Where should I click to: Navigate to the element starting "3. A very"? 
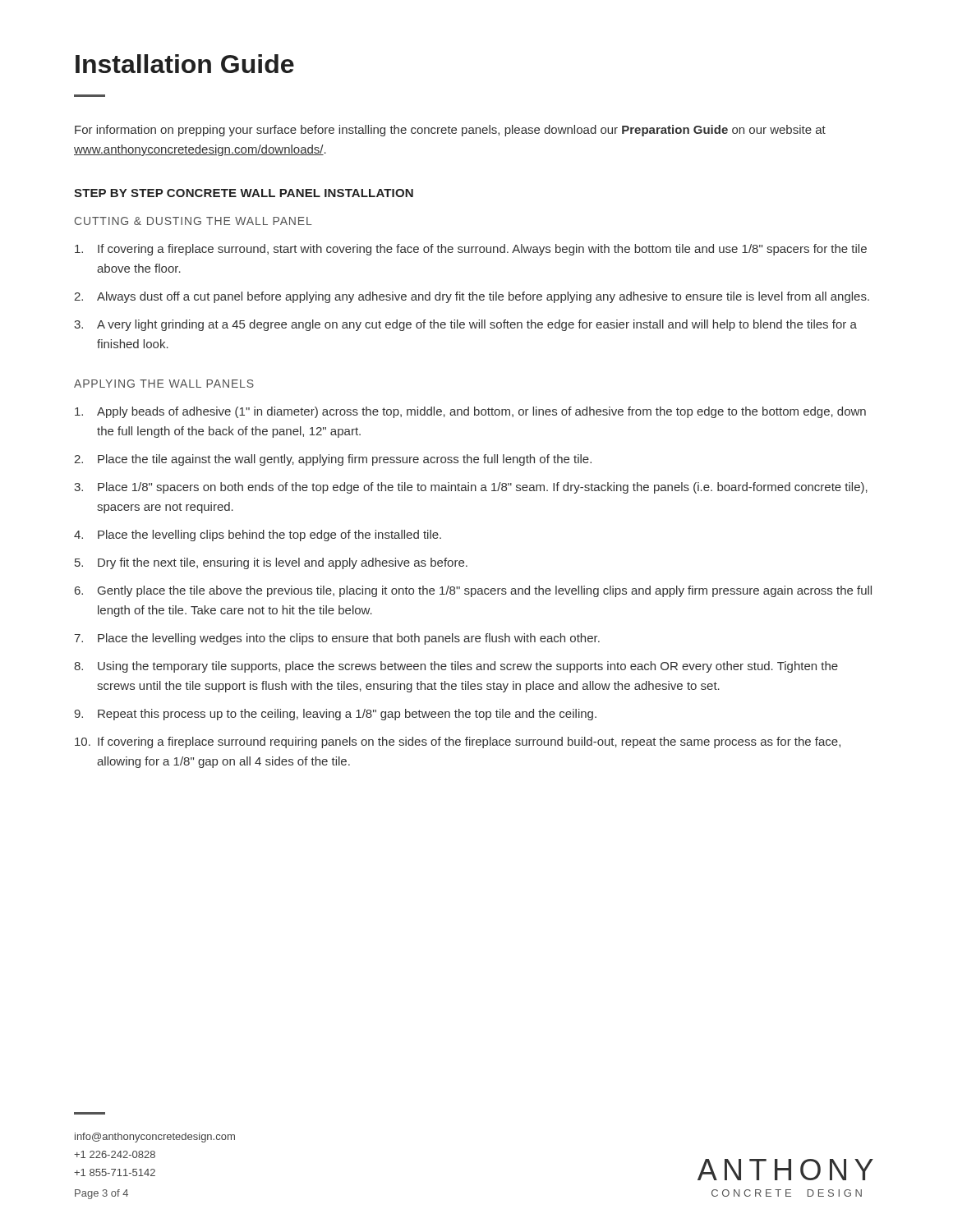pyautogui.click(x=476, y=334)
